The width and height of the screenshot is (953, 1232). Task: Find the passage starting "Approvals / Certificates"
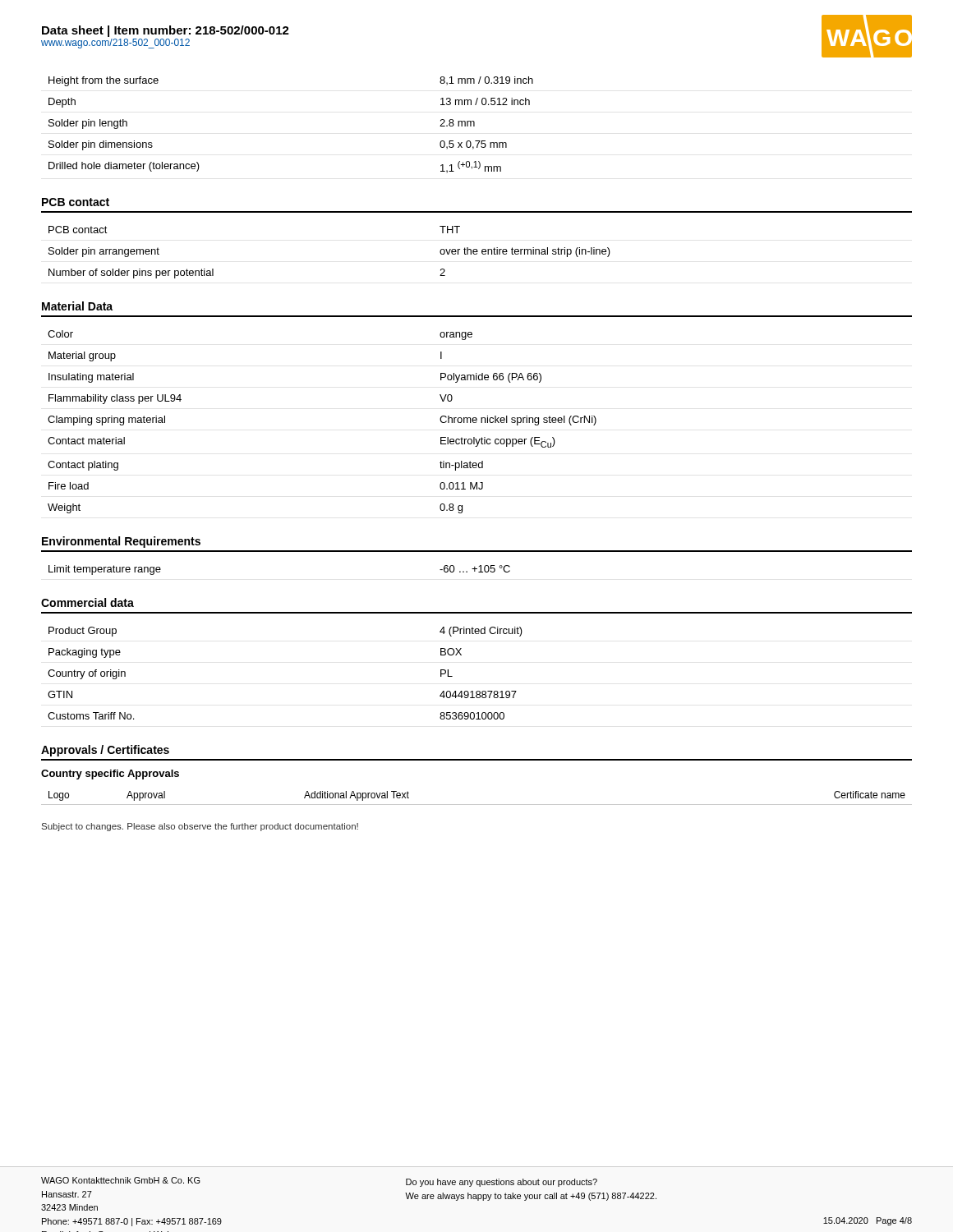[x=105, y=750]
